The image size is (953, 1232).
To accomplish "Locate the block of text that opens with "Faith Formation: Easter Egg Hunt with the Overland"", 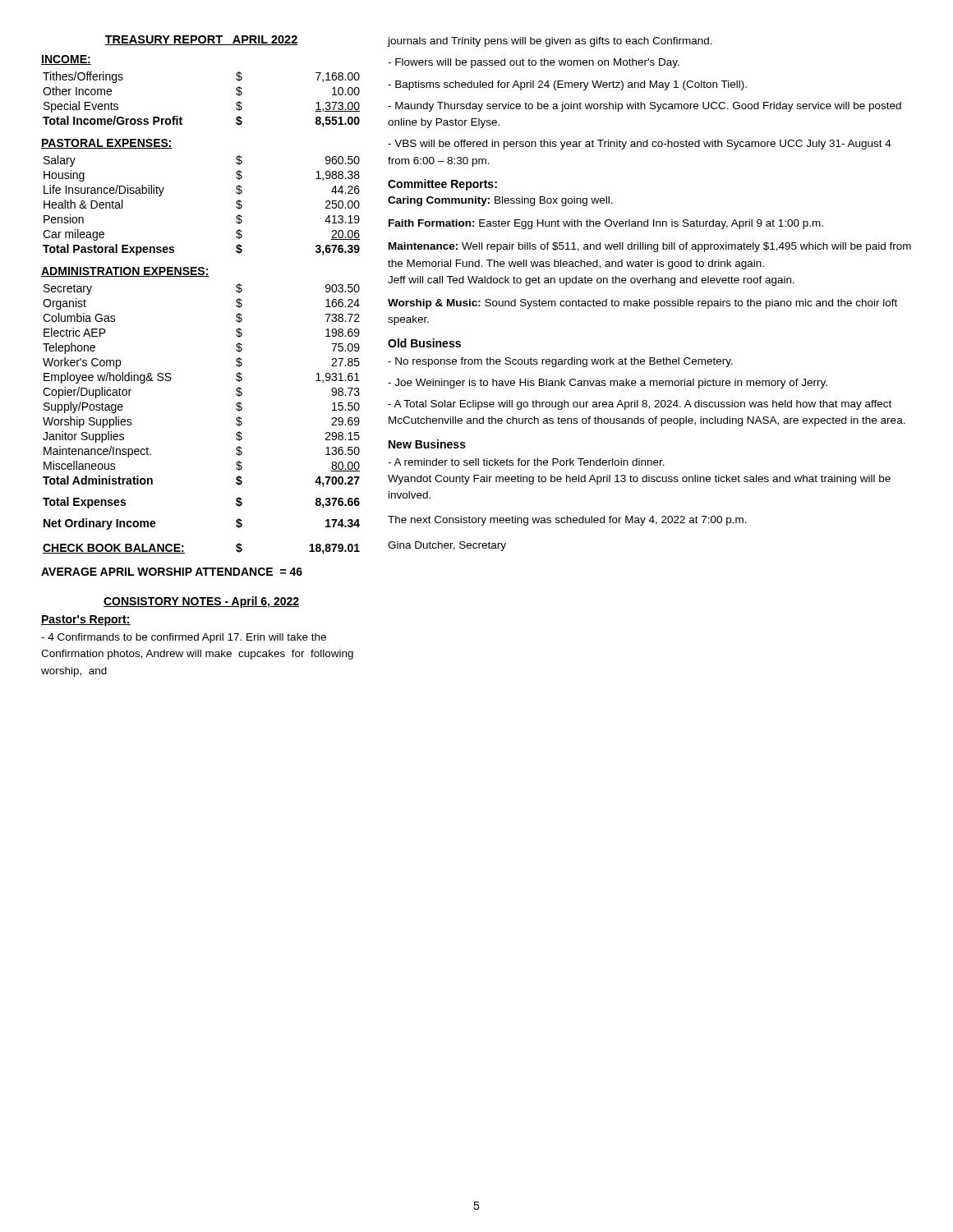I will pyautogui.click(x=606, y=223).
